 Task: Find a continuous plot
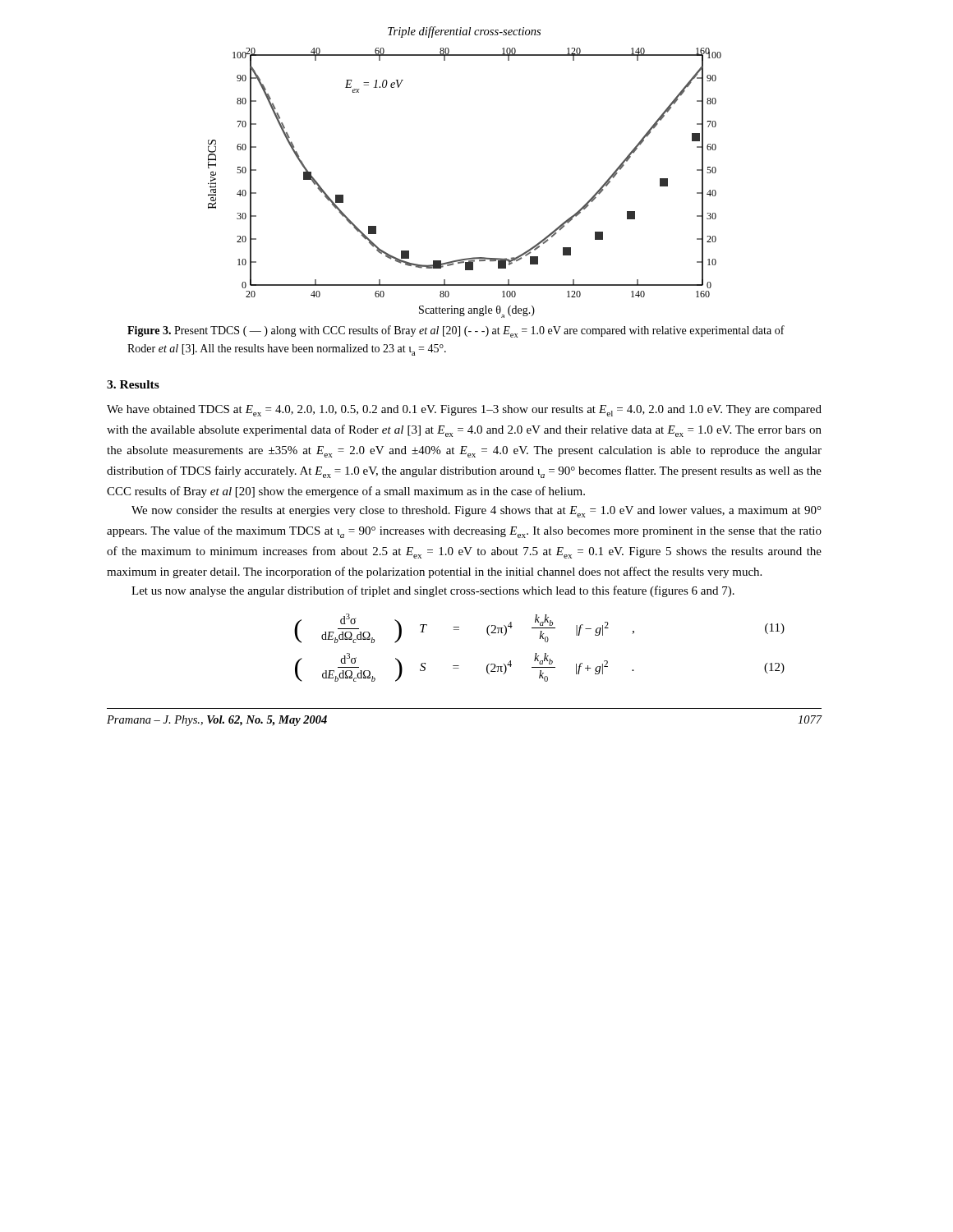pyautogui.click(x=464, y=182)
